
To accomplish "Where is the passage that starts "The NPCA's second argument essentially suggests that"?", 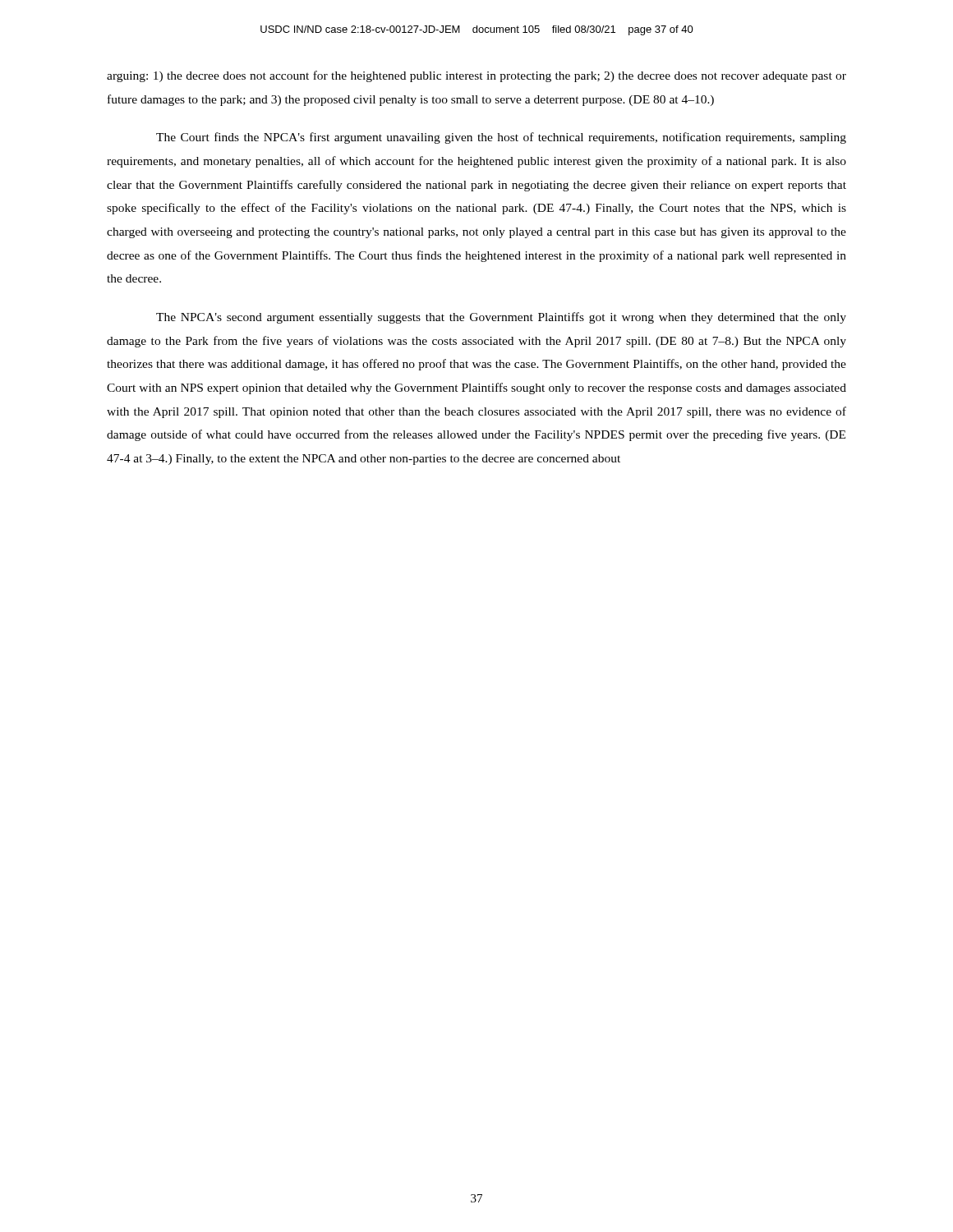I will click(476, 387).
